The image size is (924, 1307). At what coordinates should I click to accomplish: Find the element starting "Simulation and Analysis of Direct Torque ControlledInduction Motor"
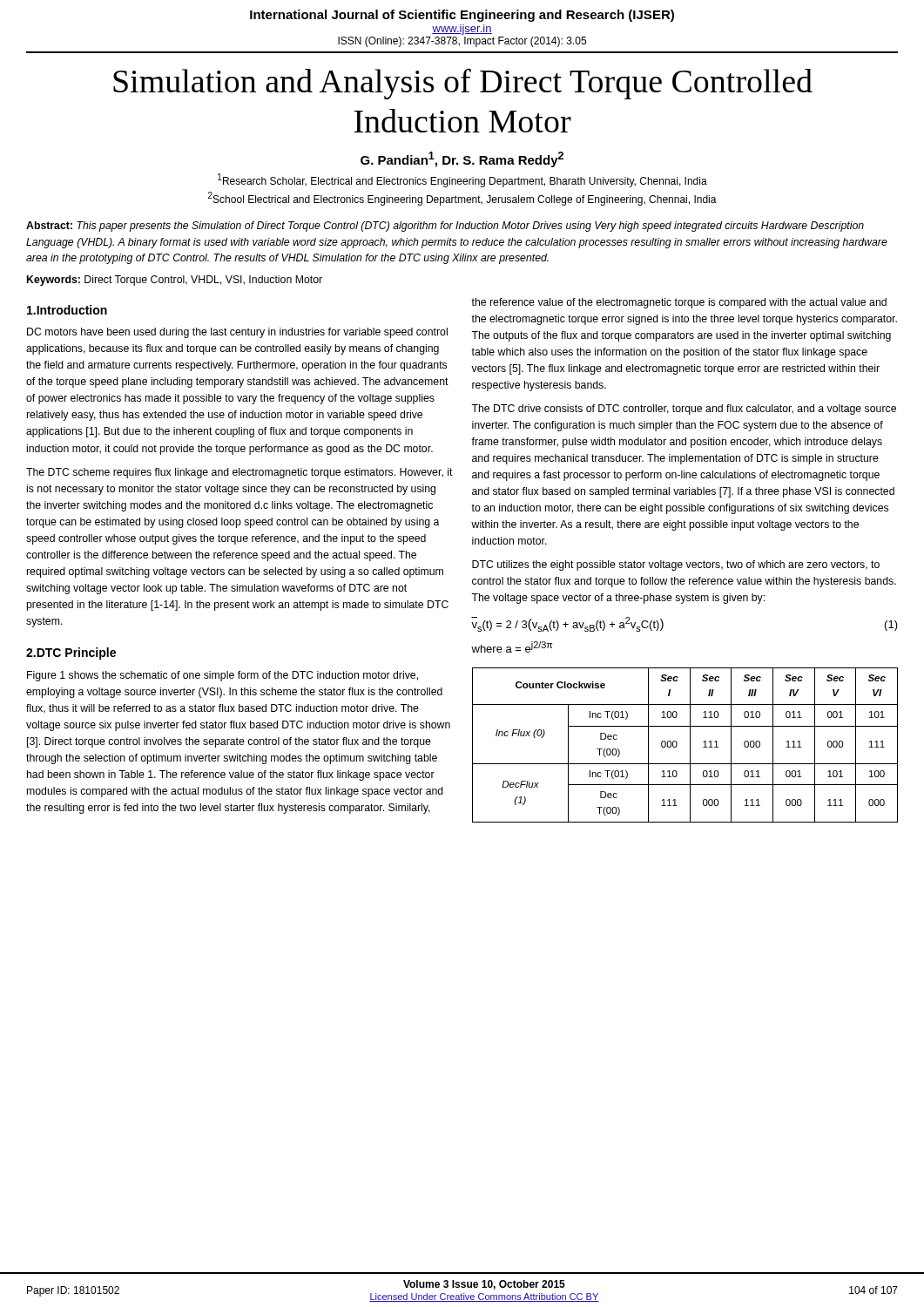[462, 102]
